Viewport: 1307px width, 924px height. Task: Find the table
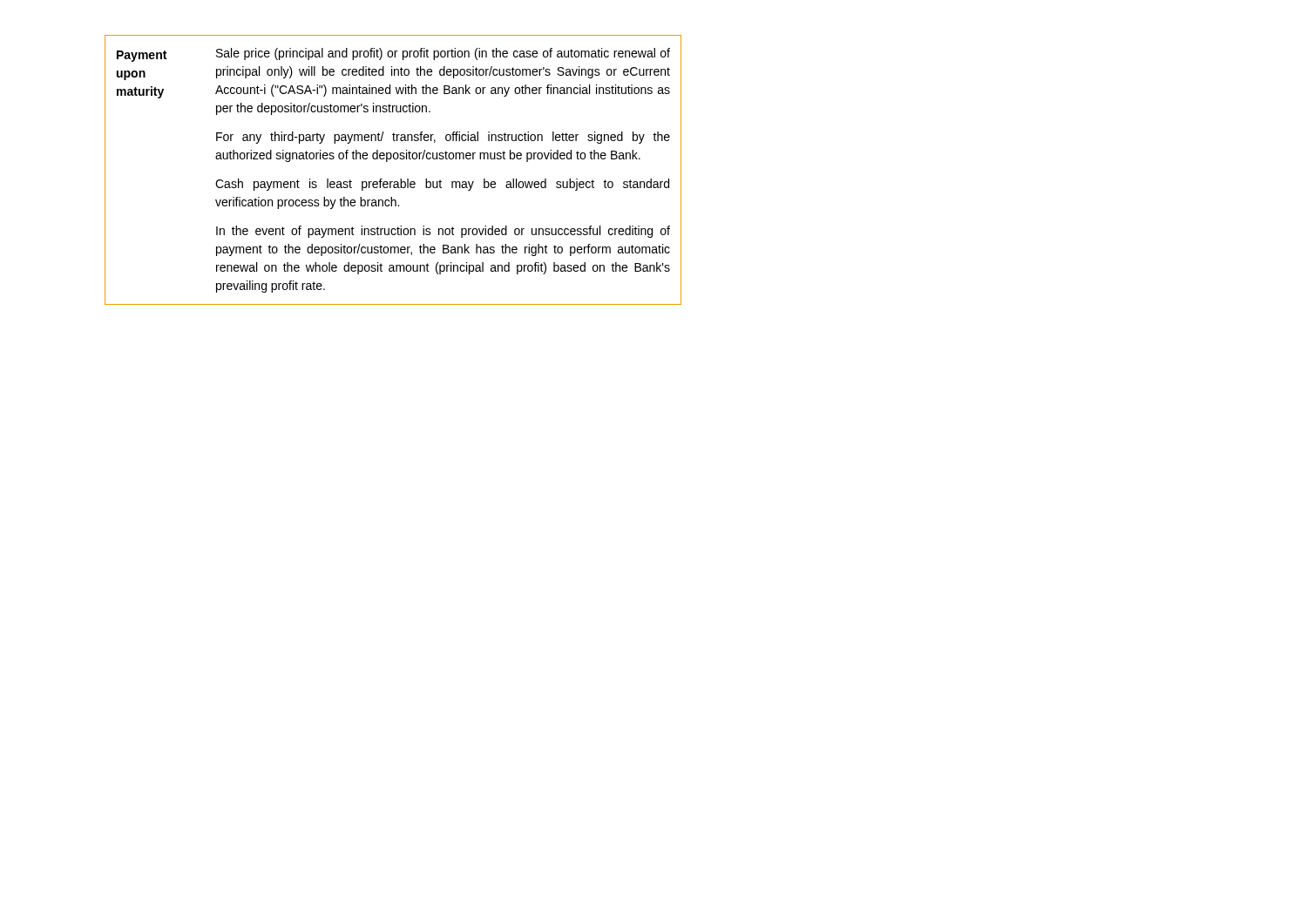tap(393, 170)
